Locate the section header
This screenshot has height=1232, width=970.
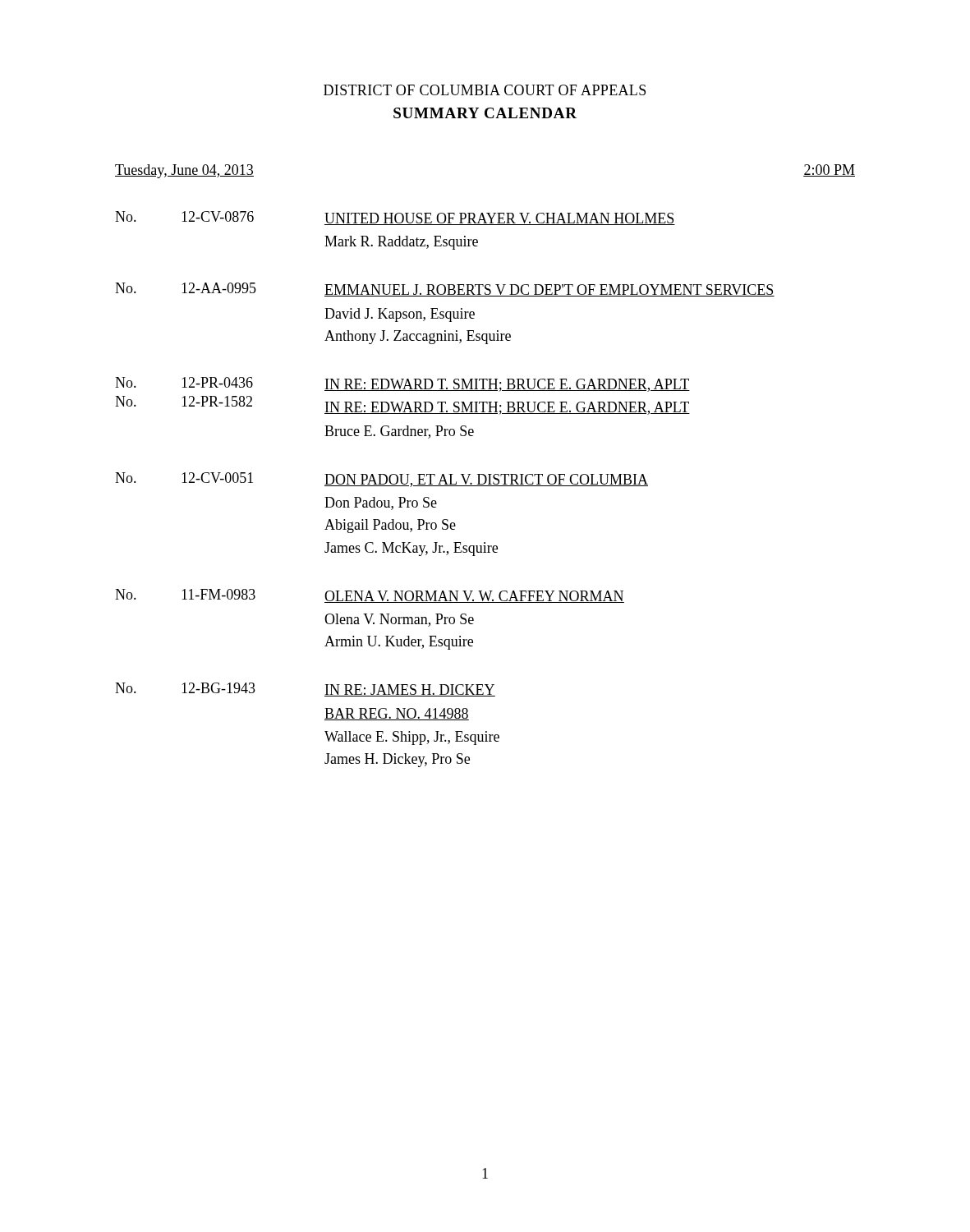pyautogui.click(x=485, y=113)
